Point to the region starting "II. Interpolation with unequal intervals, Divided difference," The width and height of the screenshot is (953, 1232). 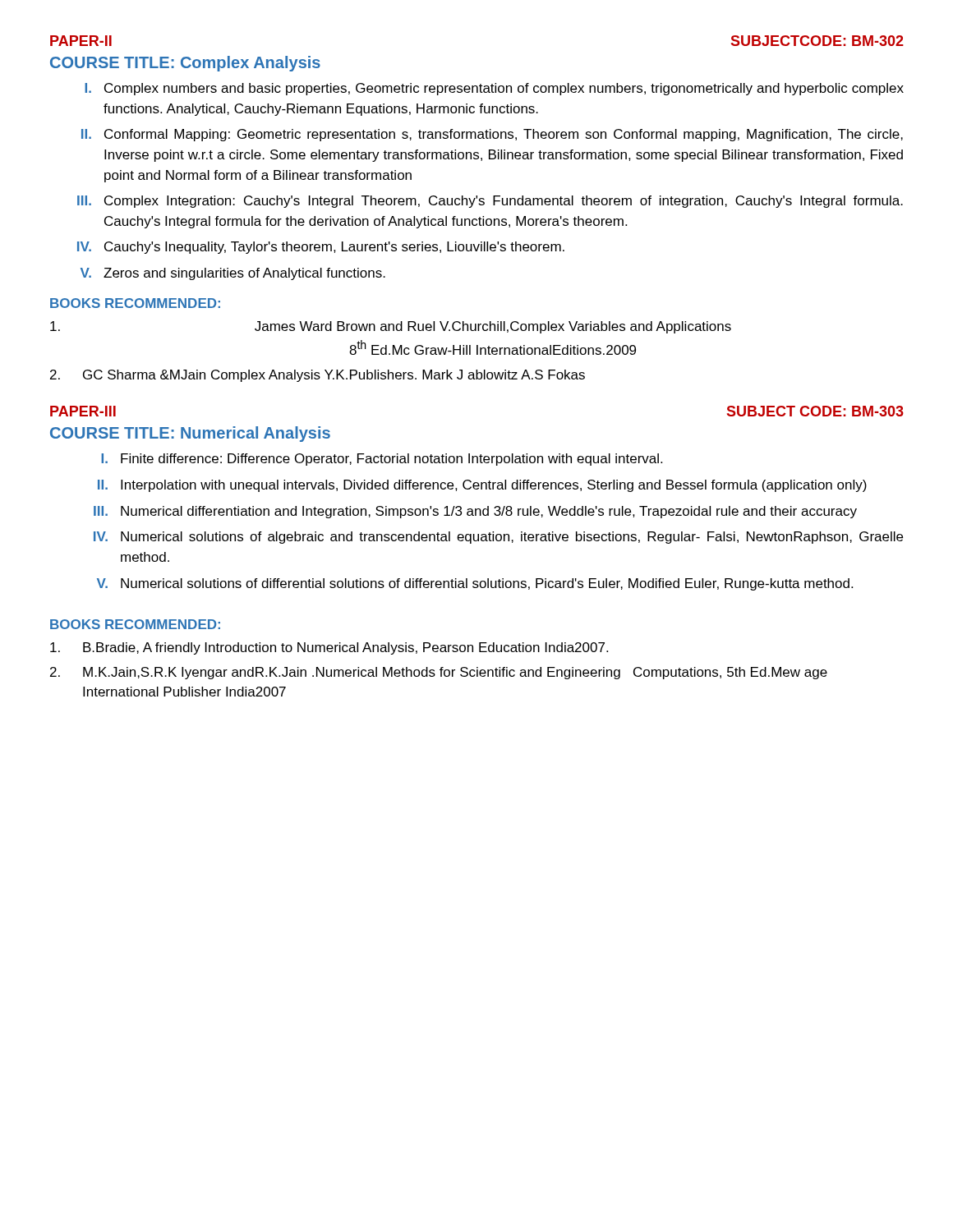(x=485, y=486)
